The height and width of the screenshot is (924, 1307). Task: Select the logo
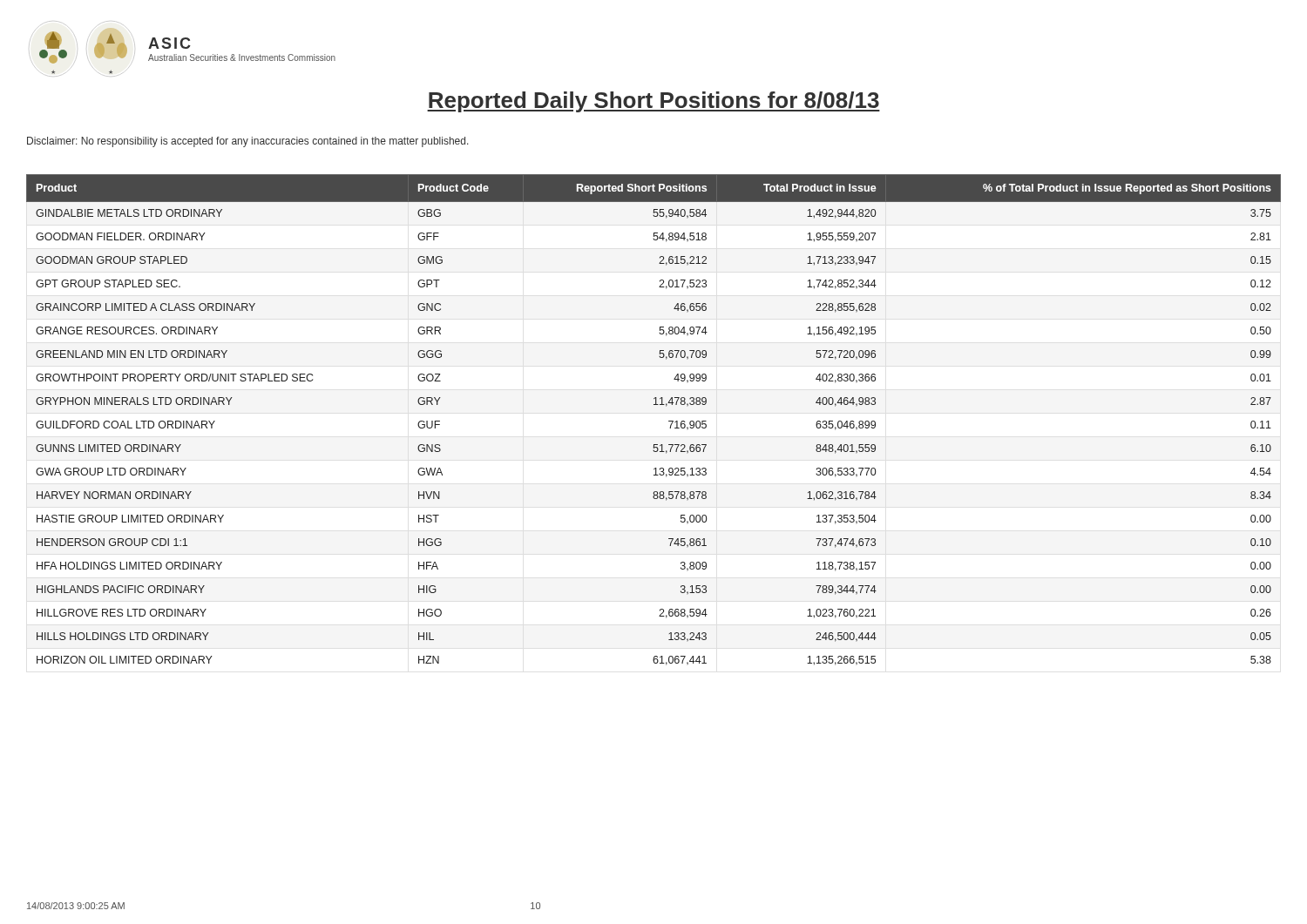(x=181, y=49)
